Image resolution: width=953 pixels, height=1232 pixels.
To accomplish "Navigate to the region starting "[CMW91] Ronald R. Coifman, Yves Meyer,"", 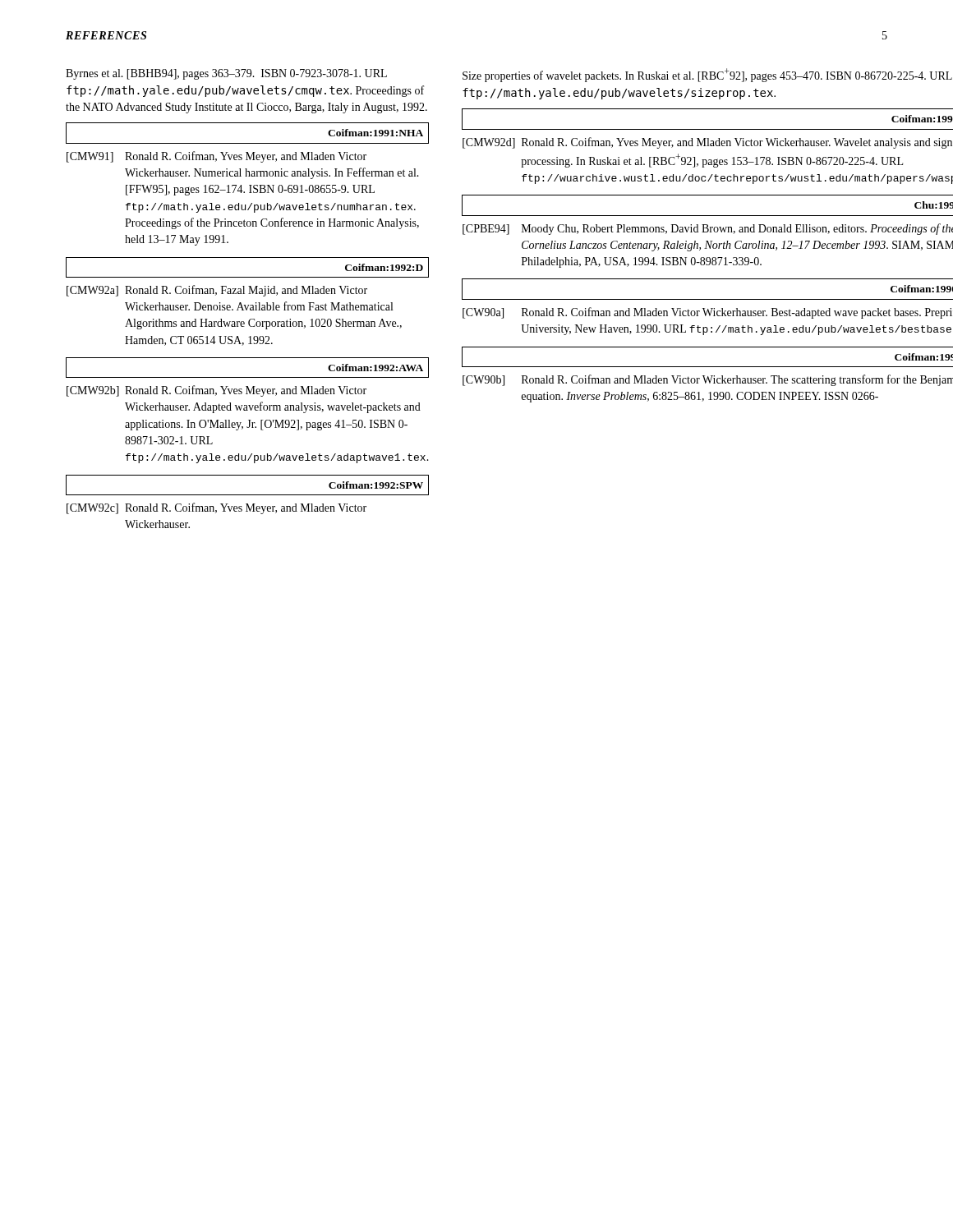I will [x=247, y=199].
